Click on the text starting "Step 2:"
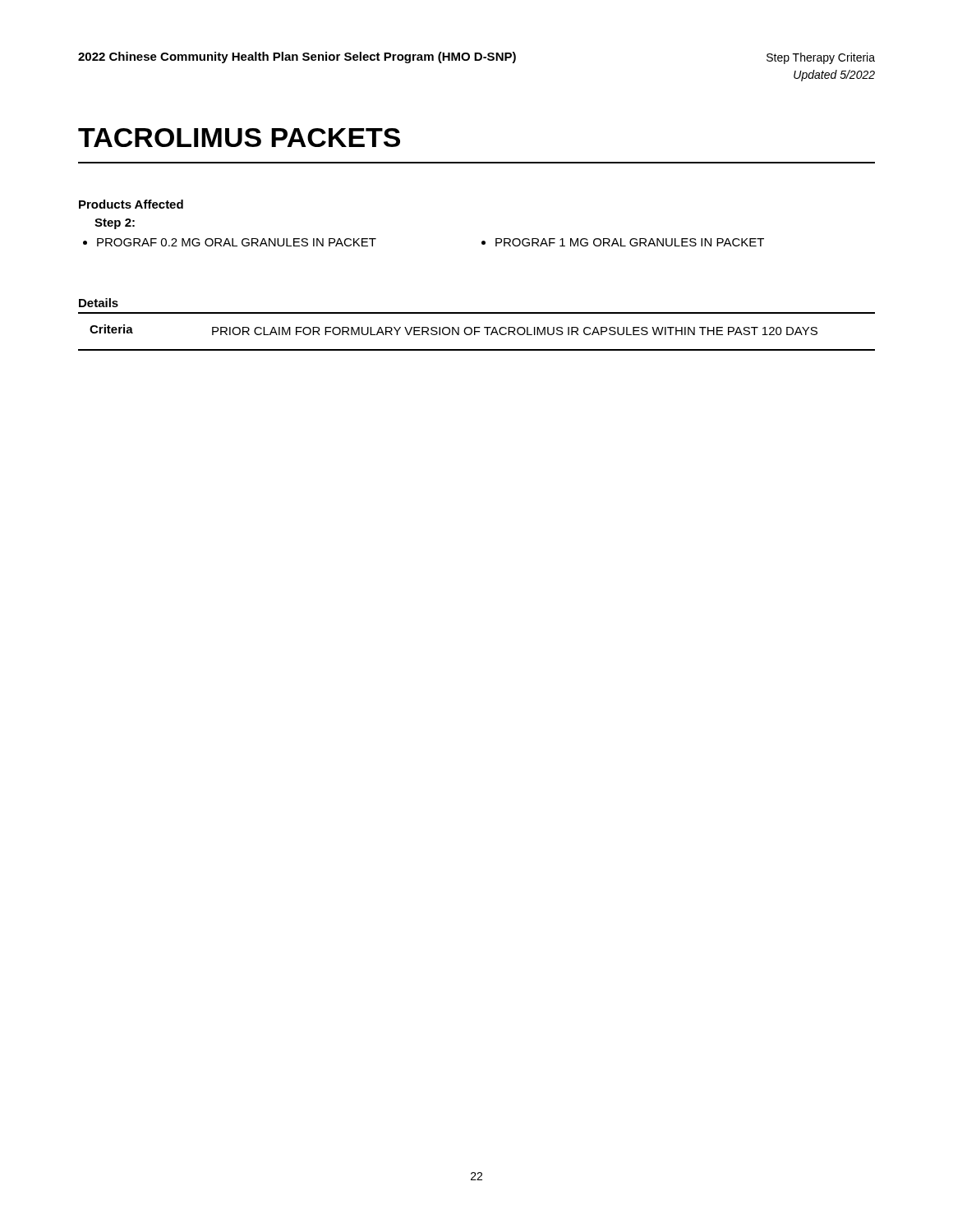Image resolution: width=953 pixels, height=1232 pixels. (x=115, y=222)
